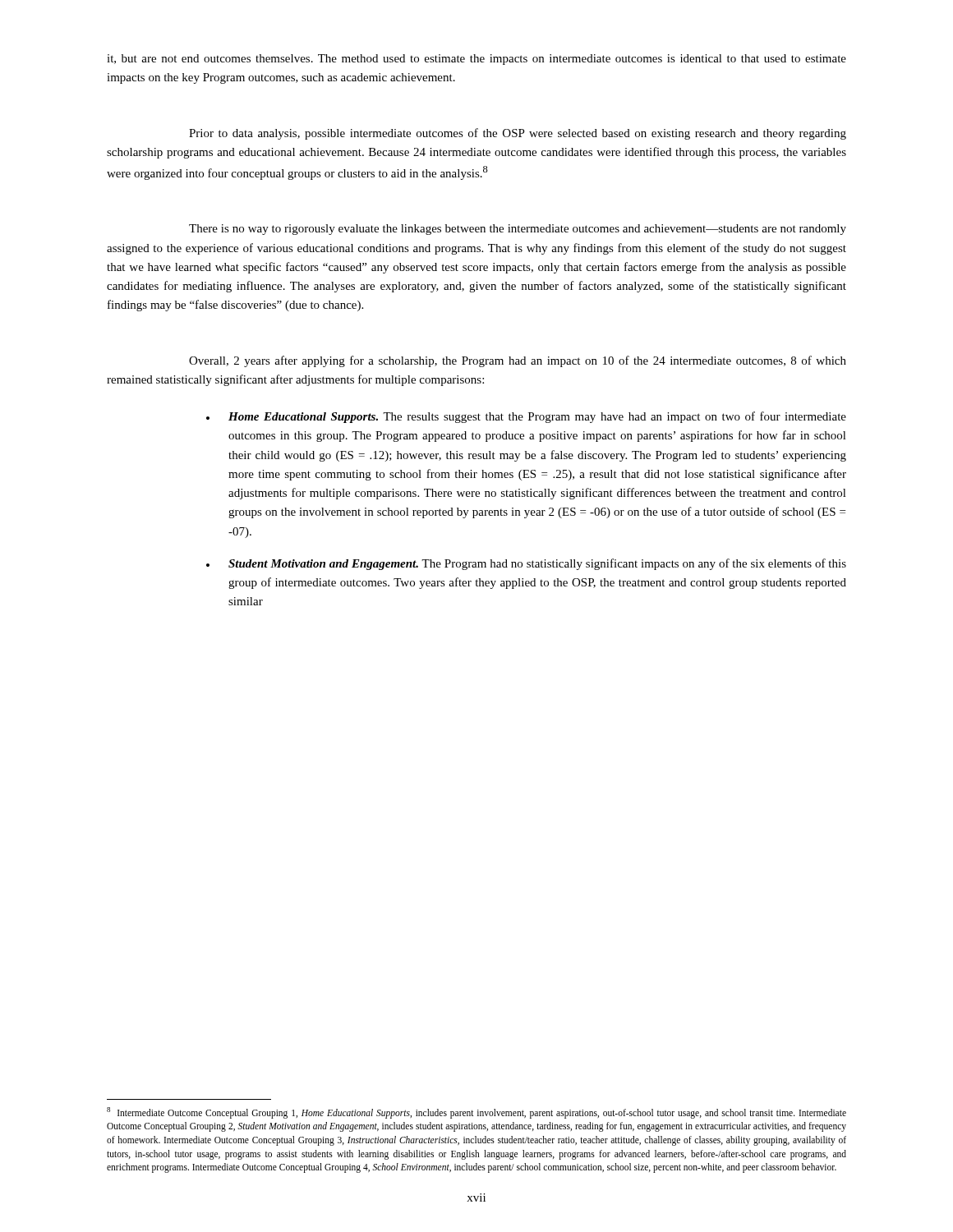This screenshot has width=953, height=1232.
Task: Click on the text block starting "• Home Educational"
Action: click(x=526, y=474)
